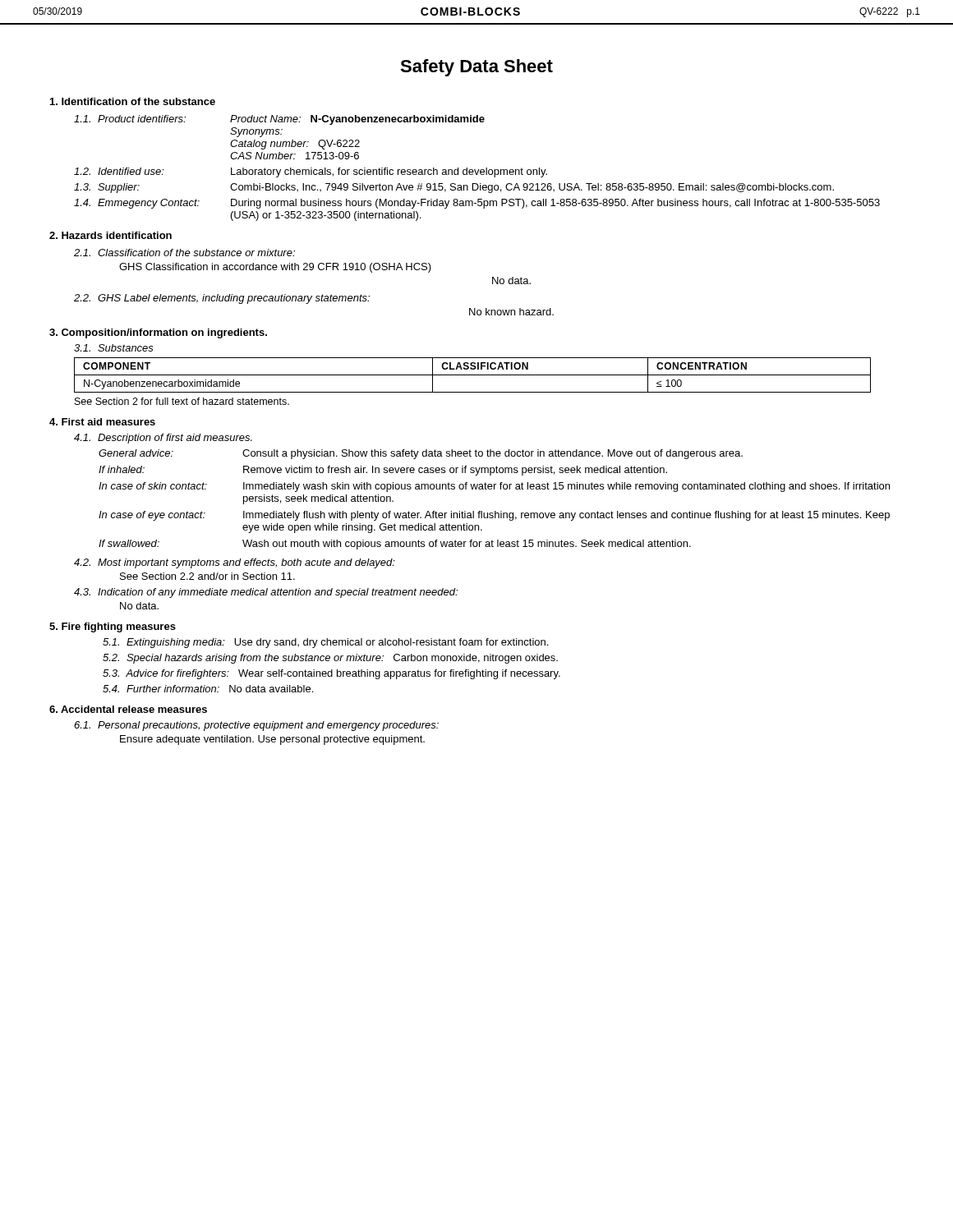Screen dimensions: 1232x953
Task: Point to the block beginning "5.3. Advice for firefighters: Wear self-contained breathing apparatus"
Action: coord(324,673)
